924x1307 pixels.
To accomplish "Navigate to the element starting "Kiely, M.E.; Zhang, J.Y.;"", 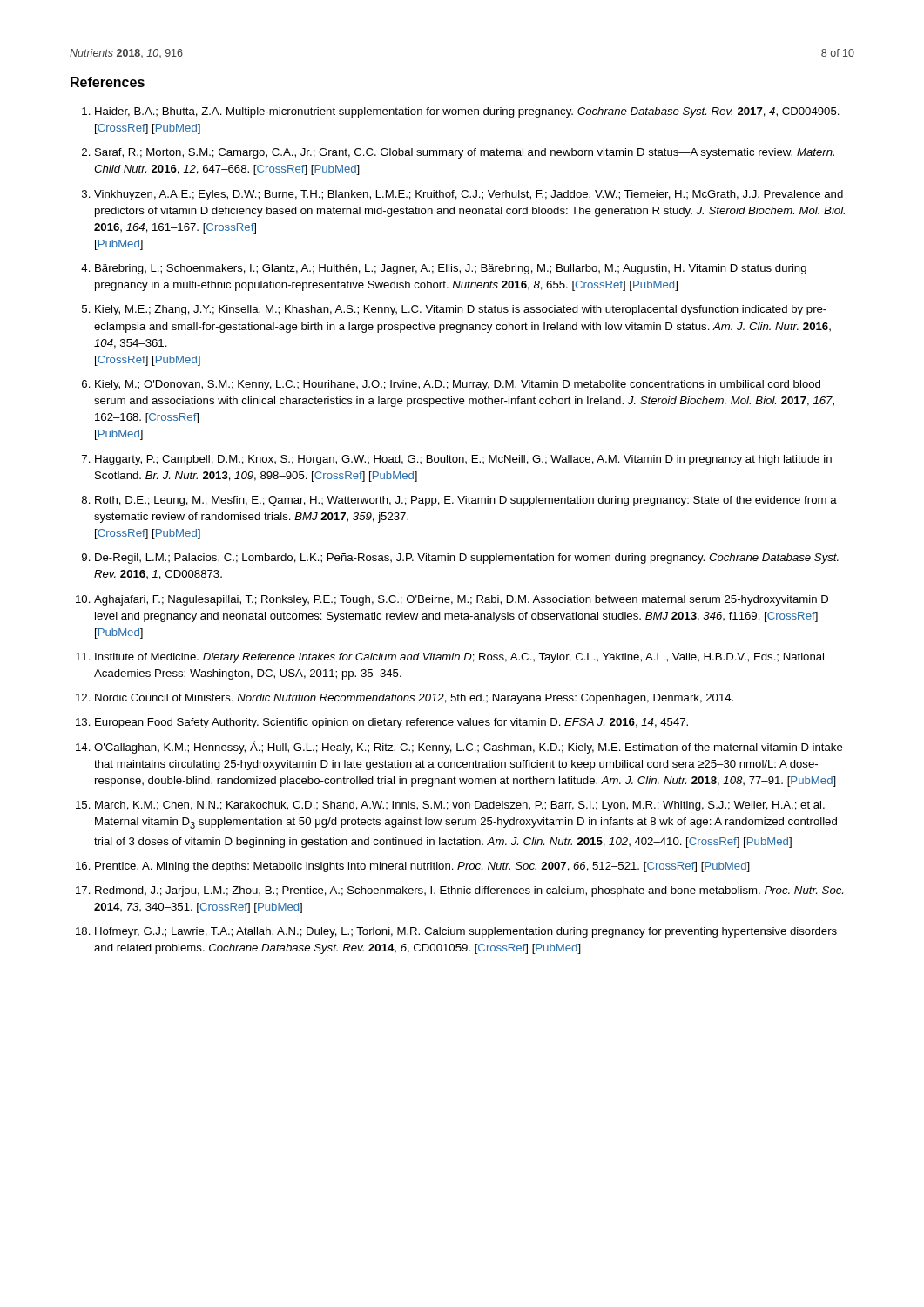I will 463,334.
